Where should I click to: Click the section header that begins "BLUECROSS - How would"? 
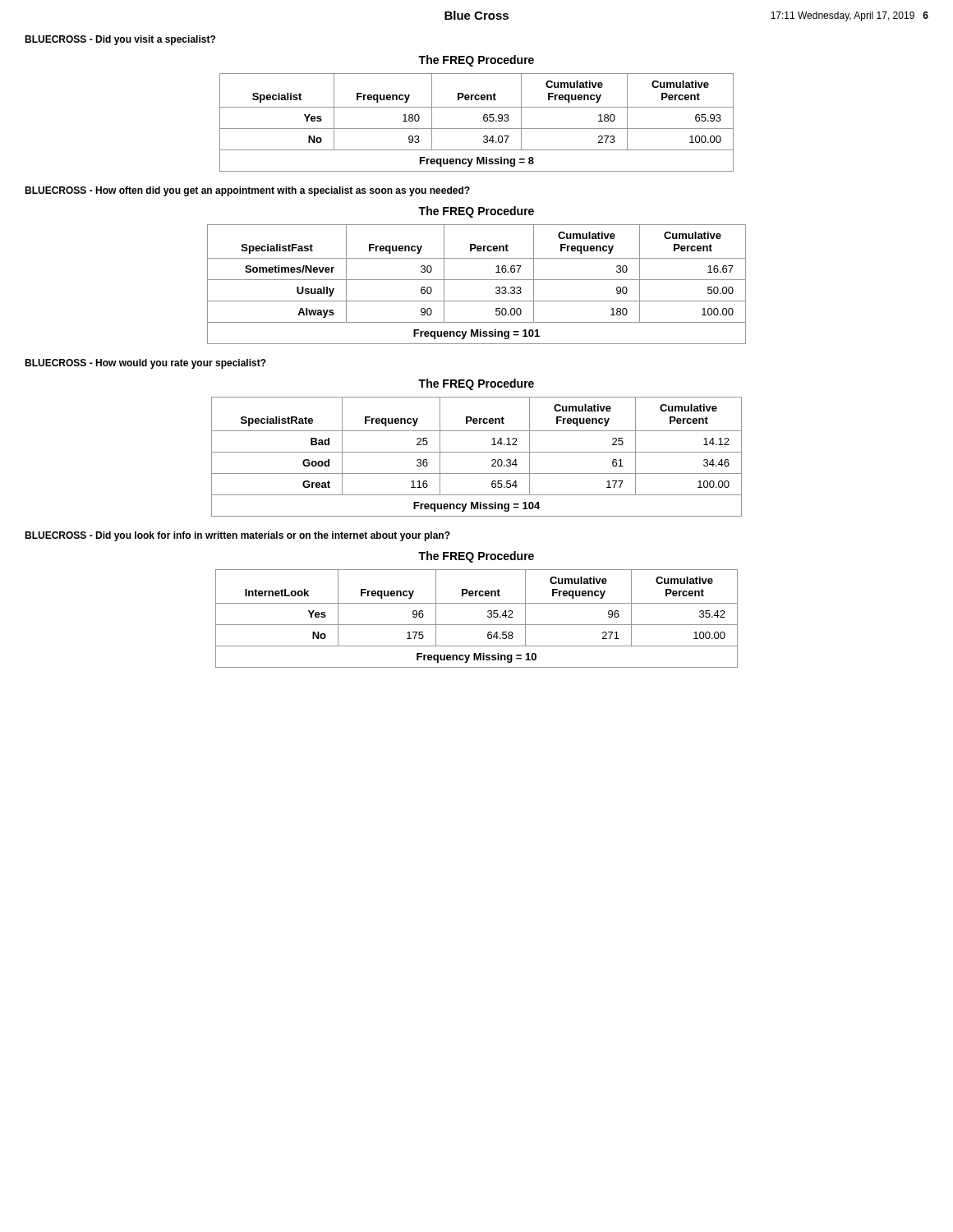tap(145, 363)
